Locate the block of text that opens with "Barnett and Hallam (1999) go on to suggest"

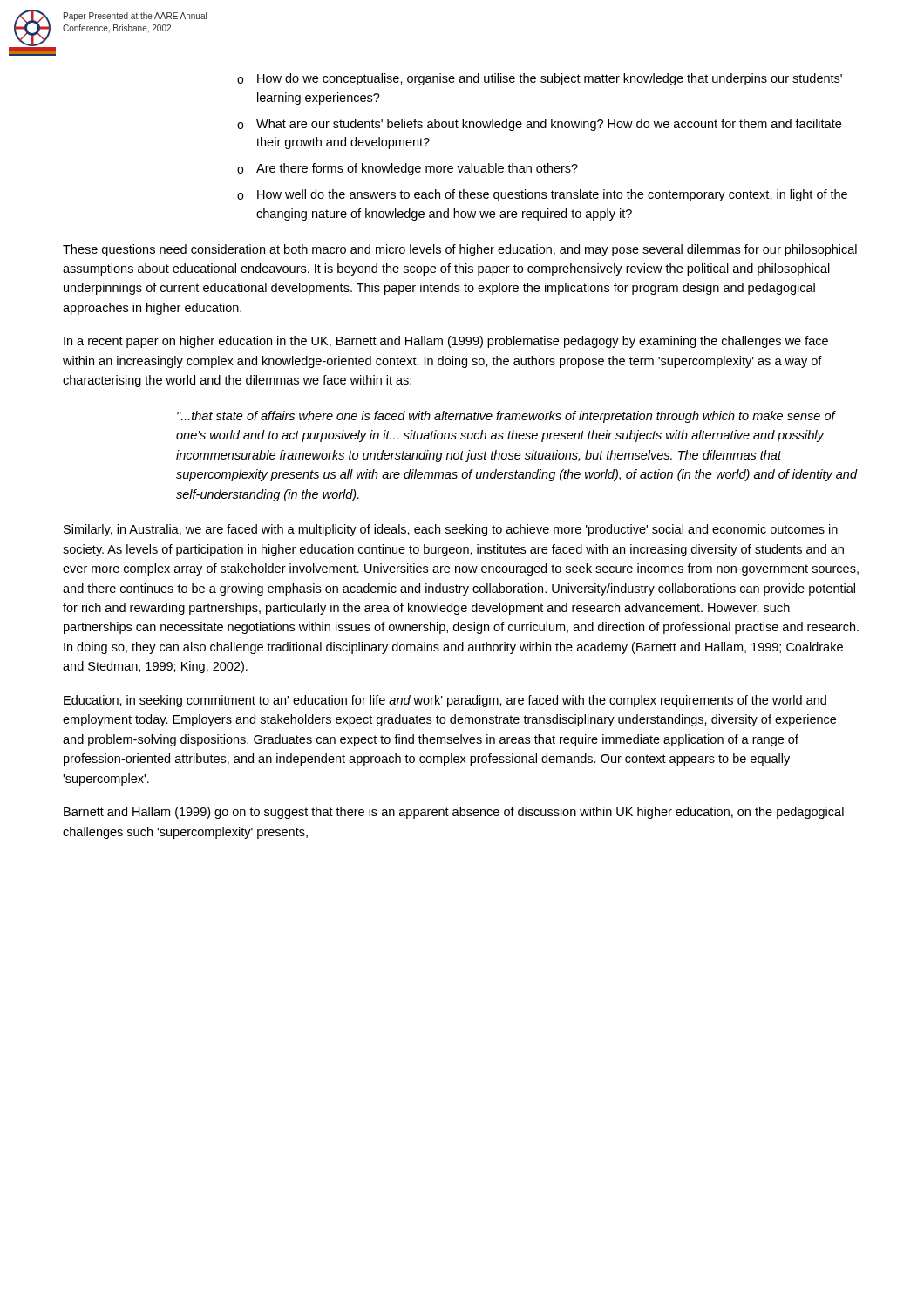pyautogui.click(x=453, y=822)
